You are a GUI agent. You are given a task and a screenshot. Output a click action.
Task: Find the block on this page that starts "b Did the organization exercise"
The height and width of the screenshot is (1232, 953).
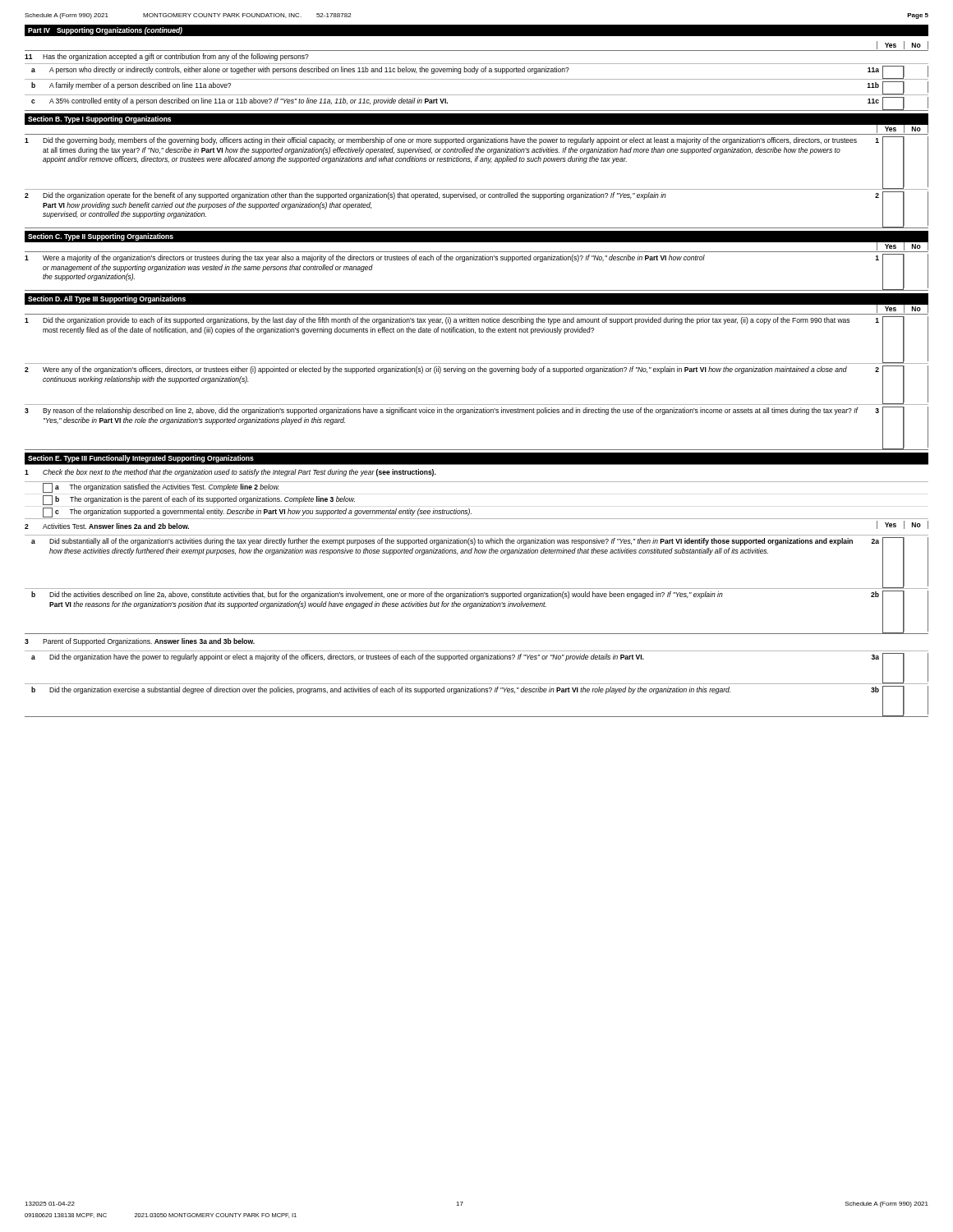(476, 700)
